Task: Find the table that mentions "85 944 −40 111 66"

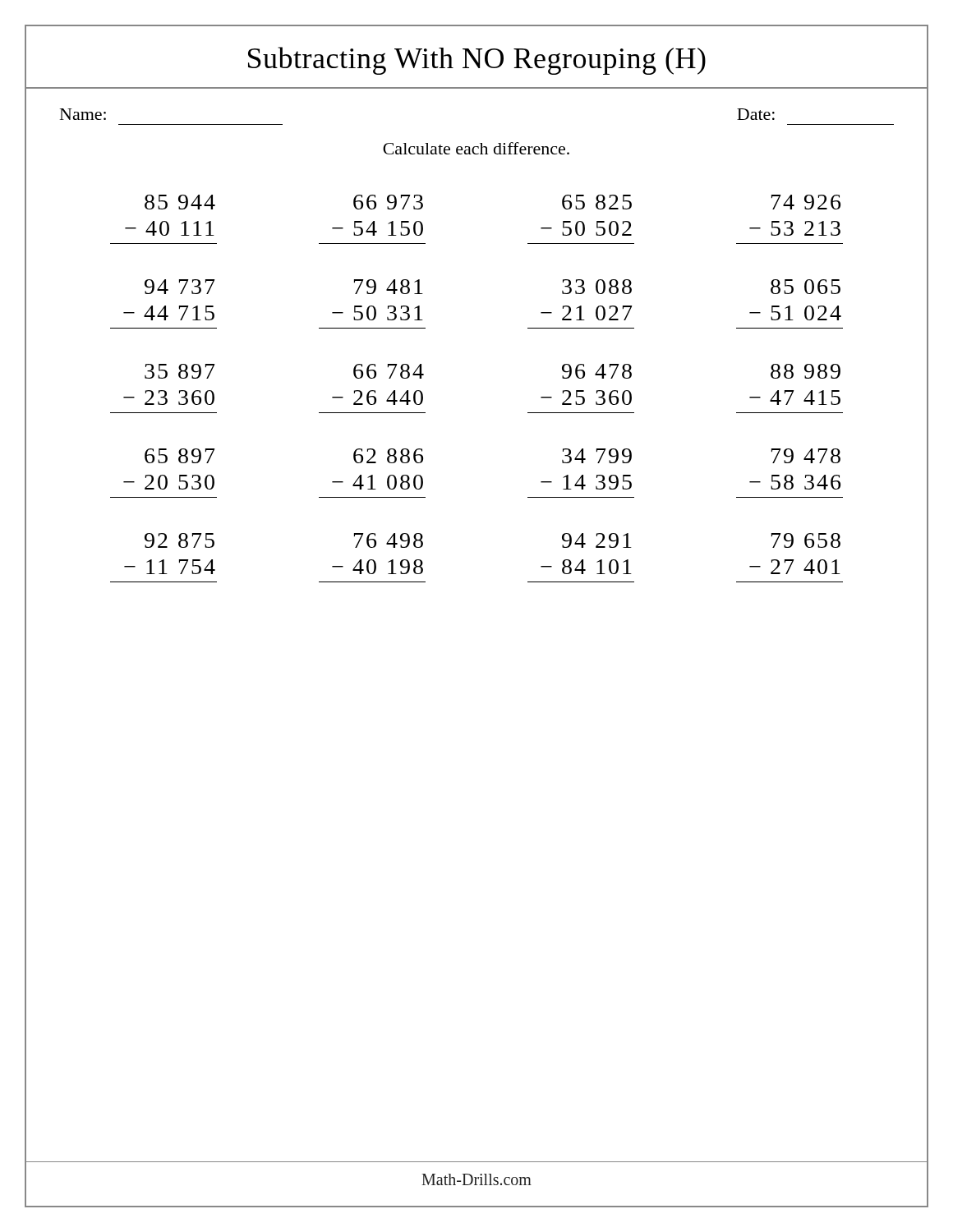Action: 476,216
